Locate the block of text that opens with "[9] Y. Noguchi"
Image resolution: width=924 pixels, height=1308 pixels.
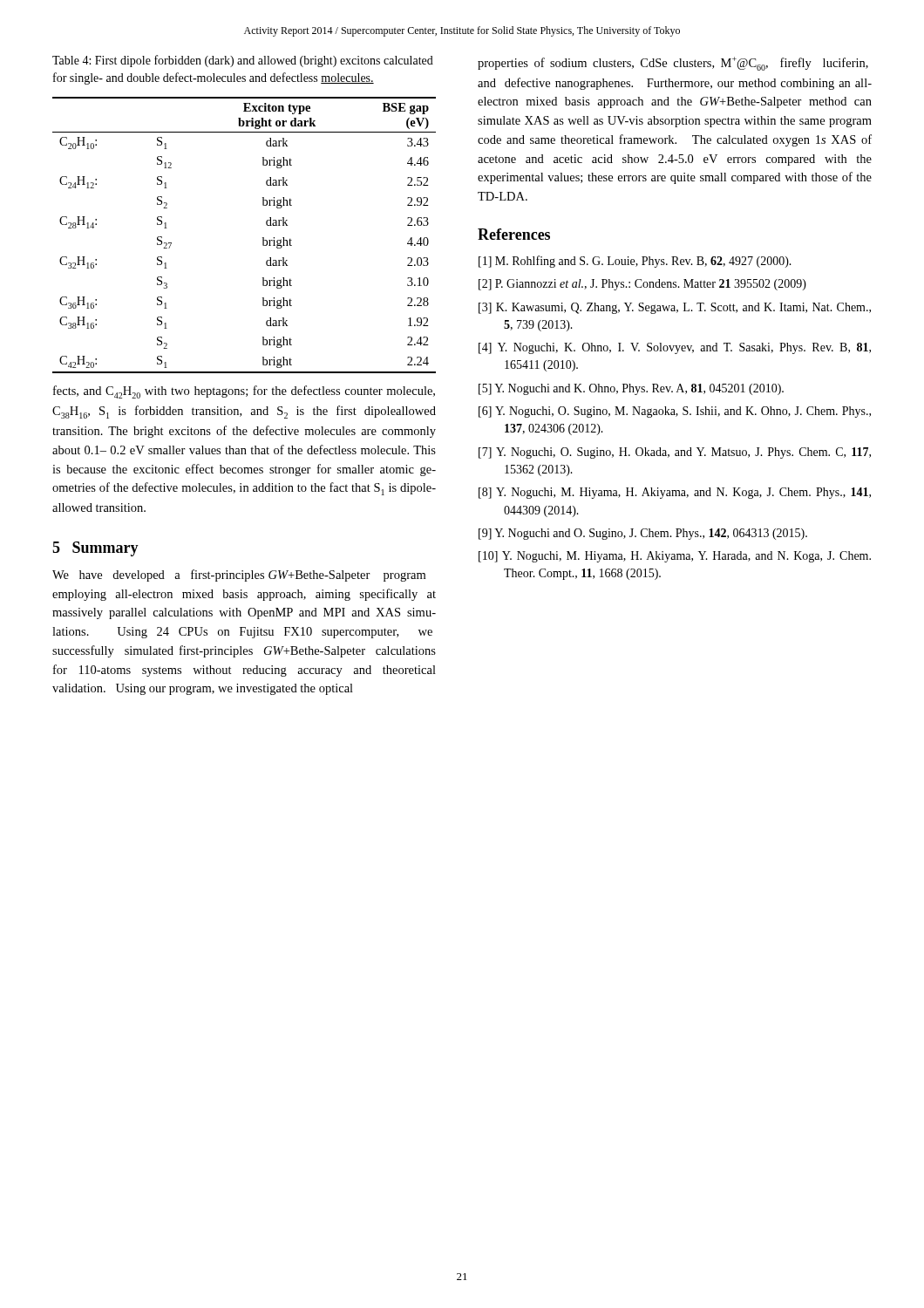click(x=643, y=533)
